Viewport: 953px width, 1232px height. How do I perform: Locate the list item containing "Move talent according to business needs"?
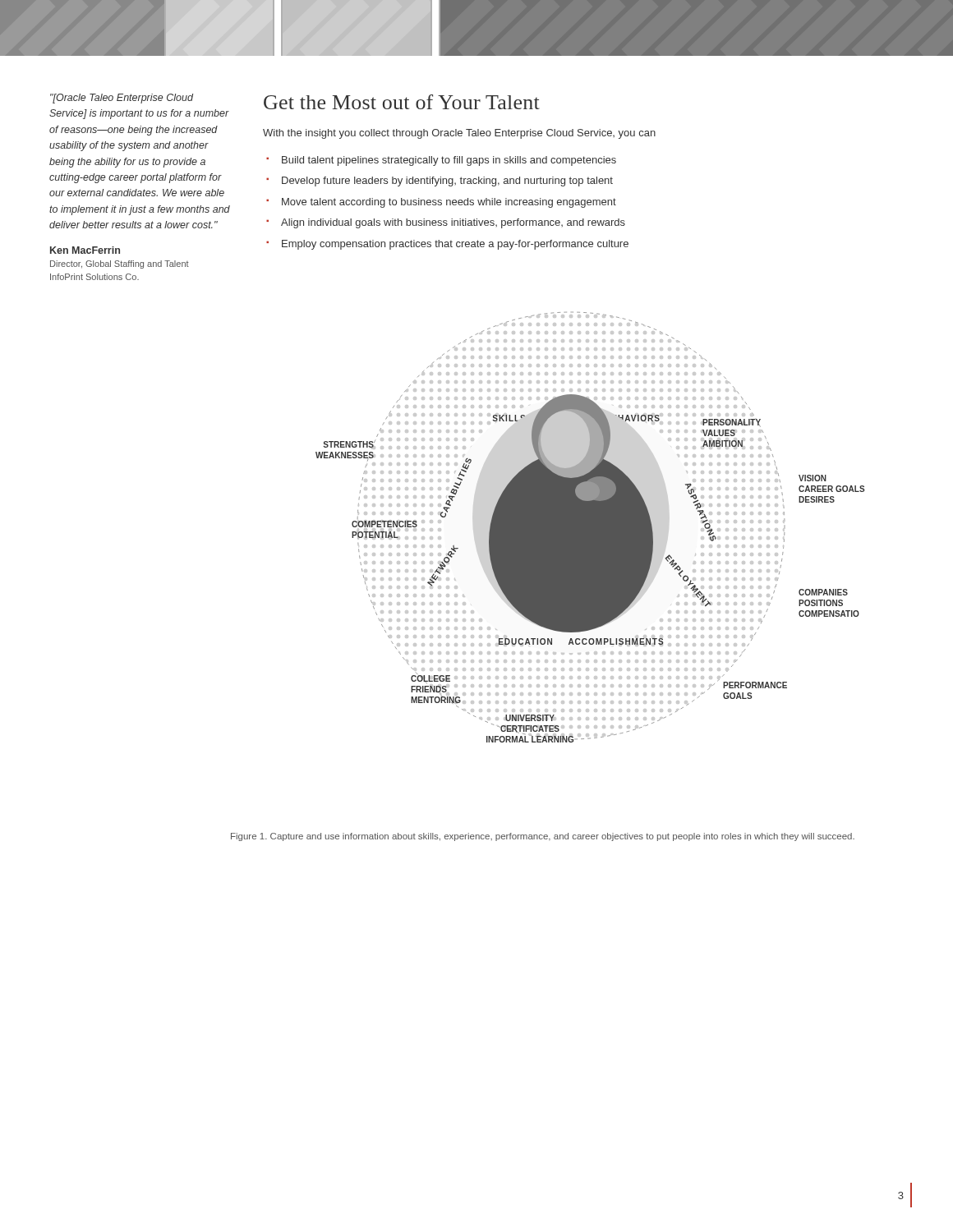448,201
